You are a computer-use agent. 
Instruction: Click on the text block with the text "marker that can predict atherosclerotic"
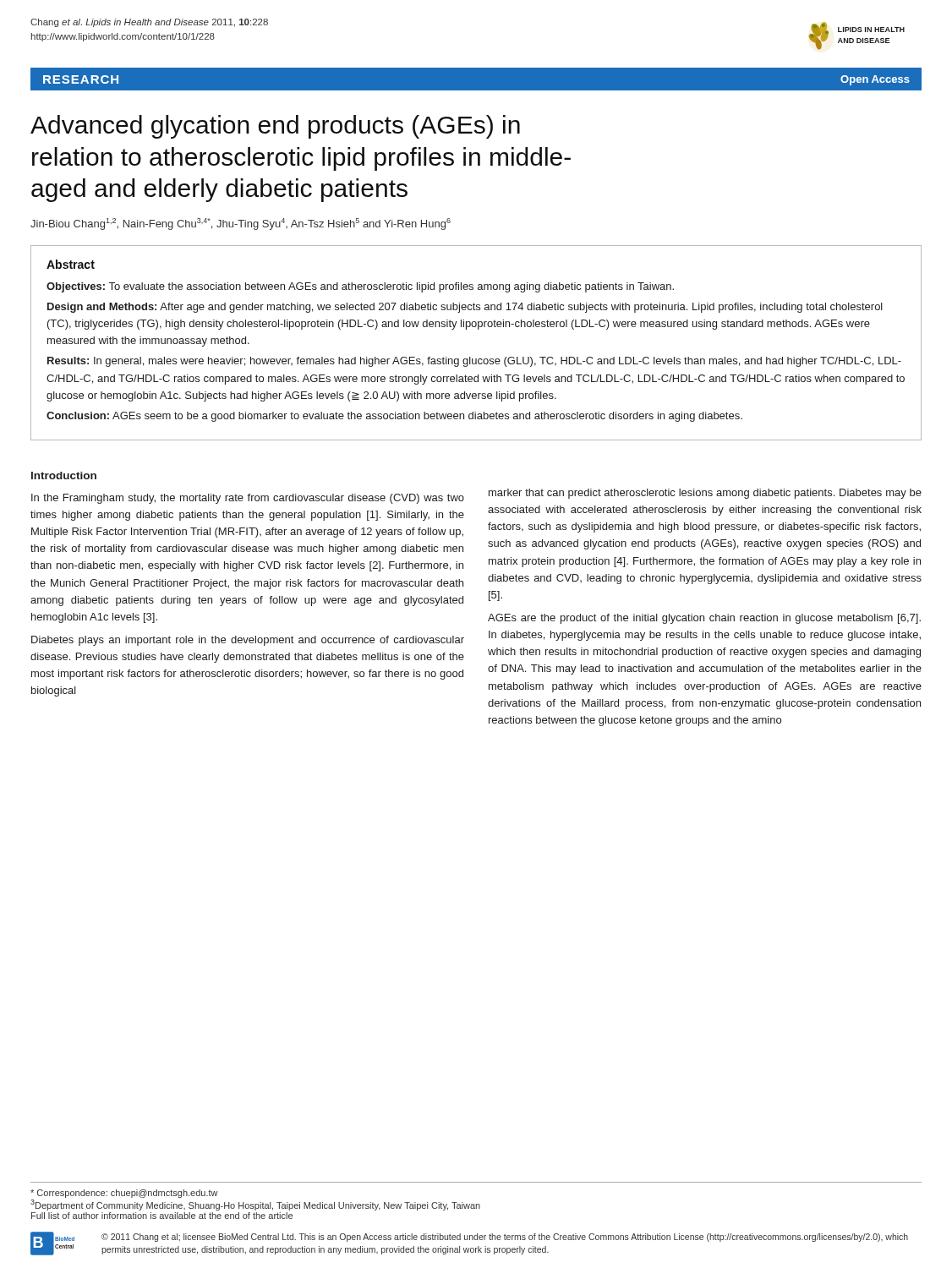[705, 606]
